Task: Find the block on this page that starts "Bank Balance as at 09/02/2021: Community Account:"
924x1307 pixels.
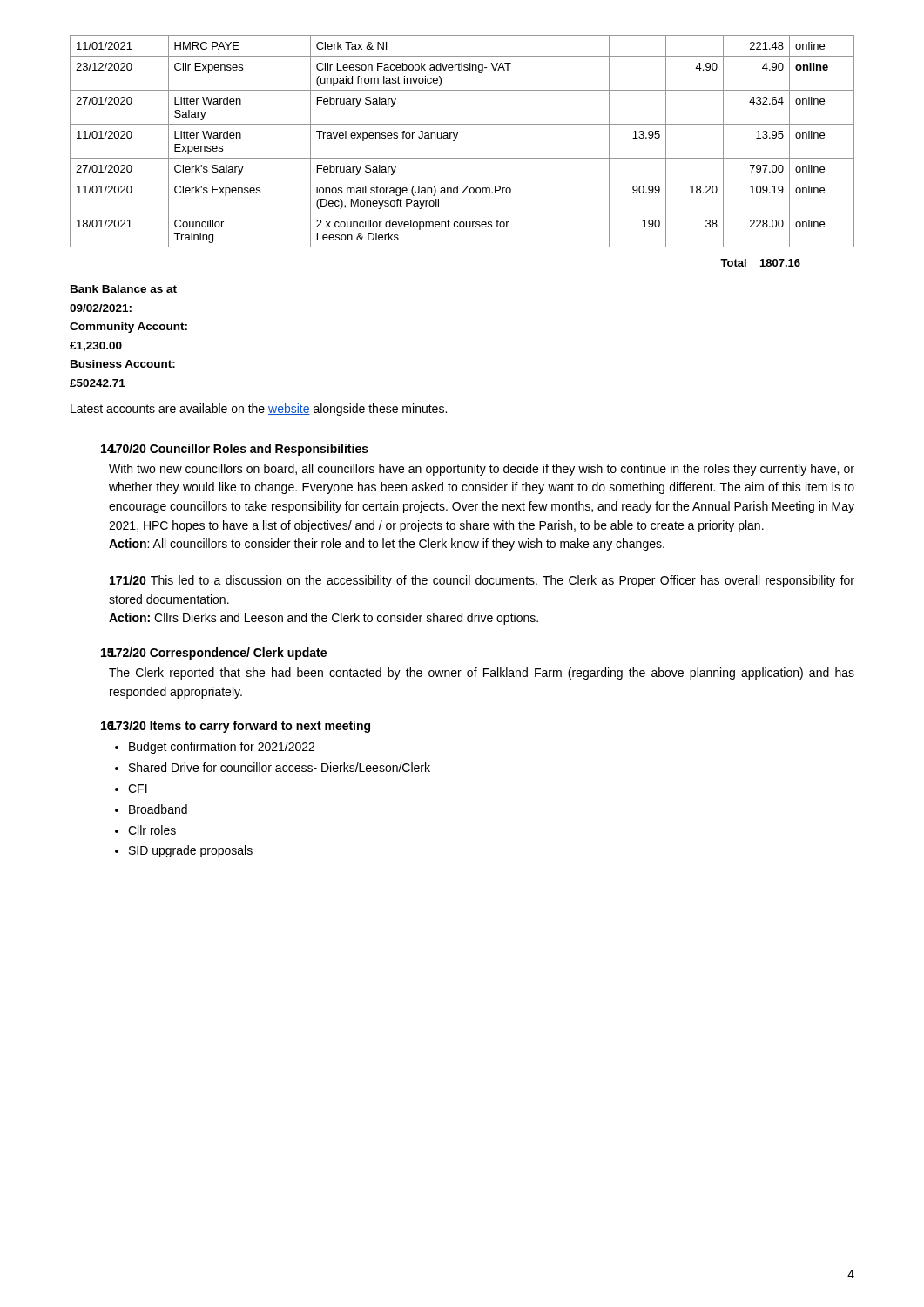Action: pyautogui.click(x=129, y=336)
